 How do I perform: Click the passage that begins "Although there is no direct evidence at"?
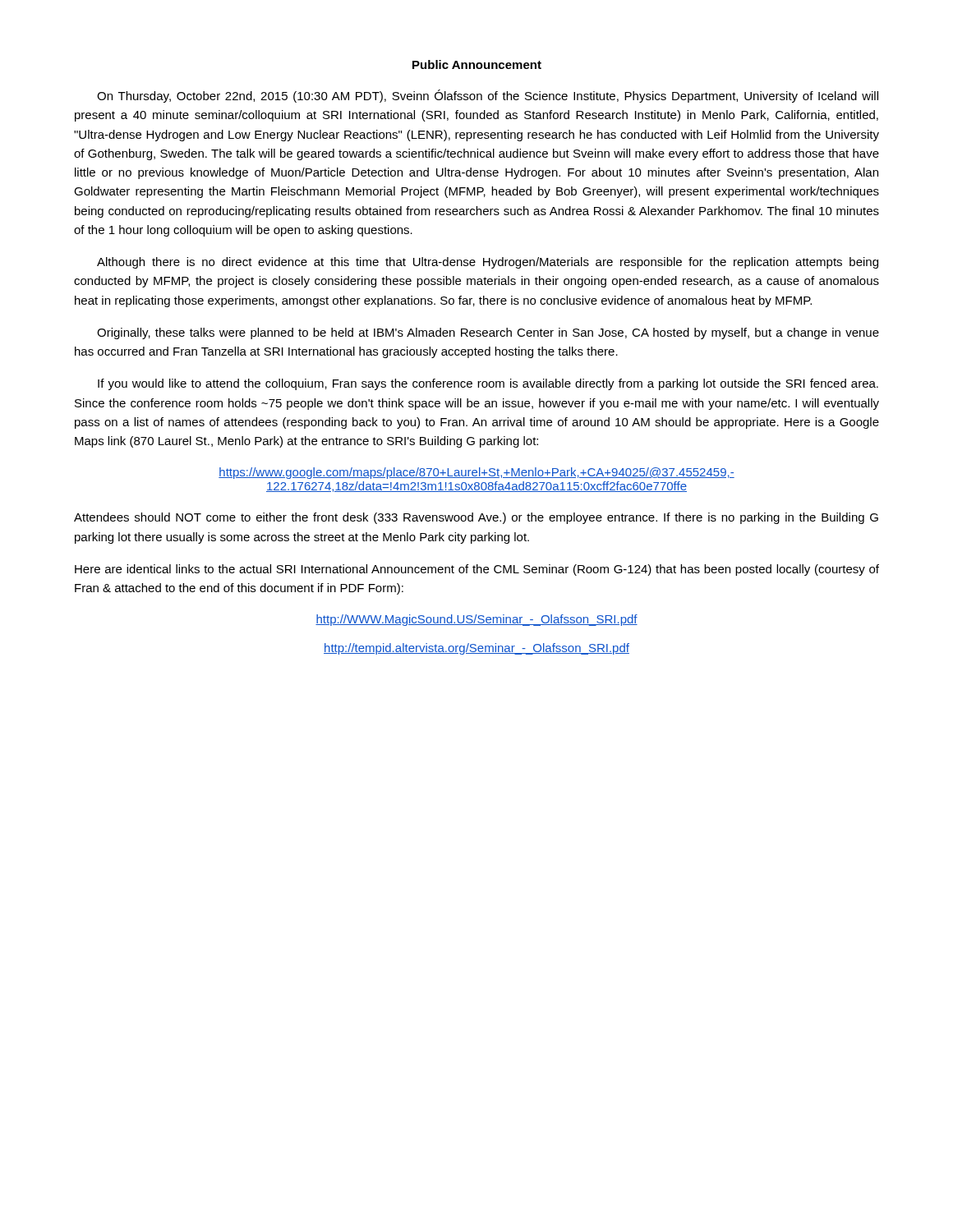pos(476,281)
